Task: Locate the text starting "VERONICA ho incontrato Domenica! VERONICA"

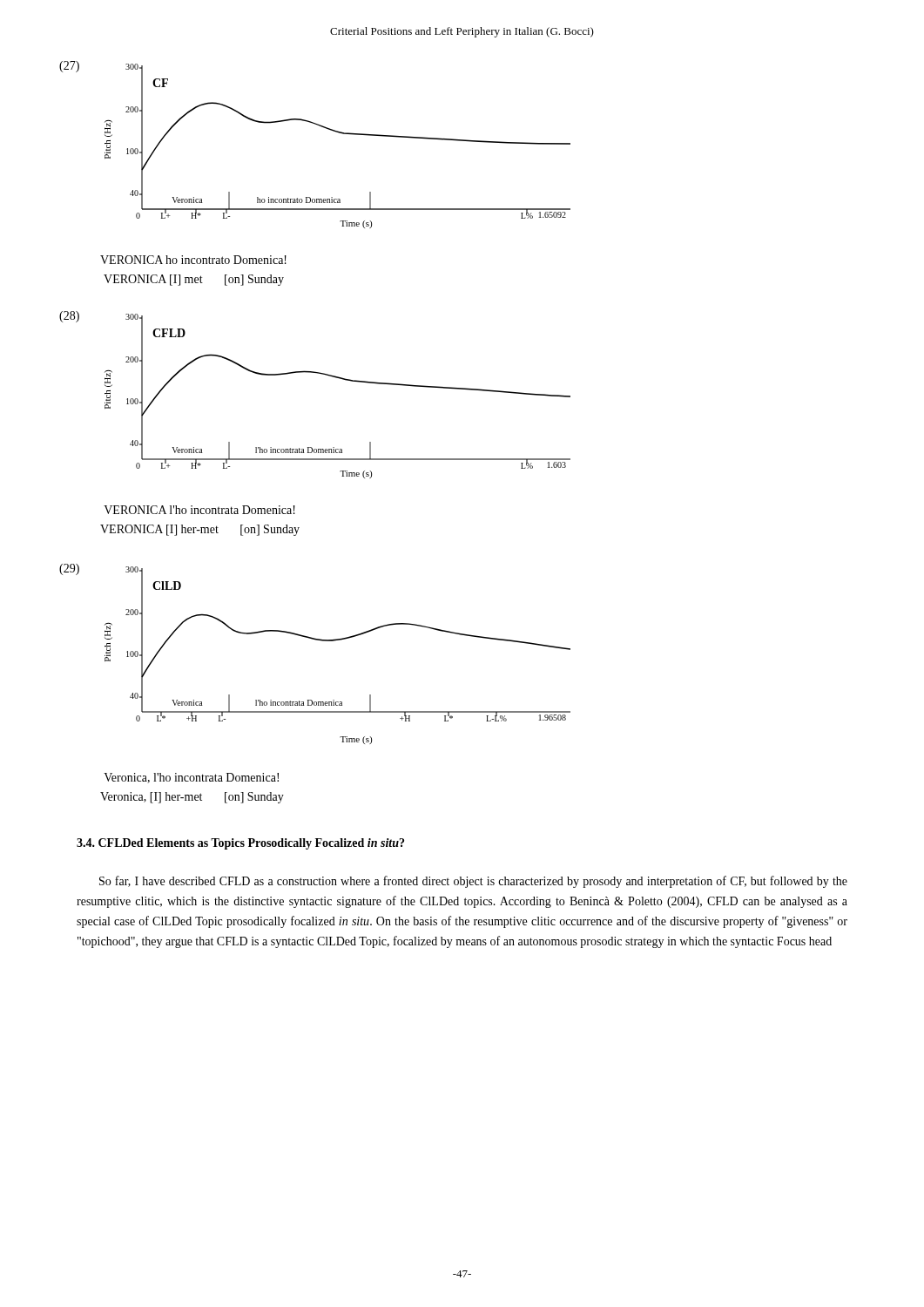Action: [194, 270]
